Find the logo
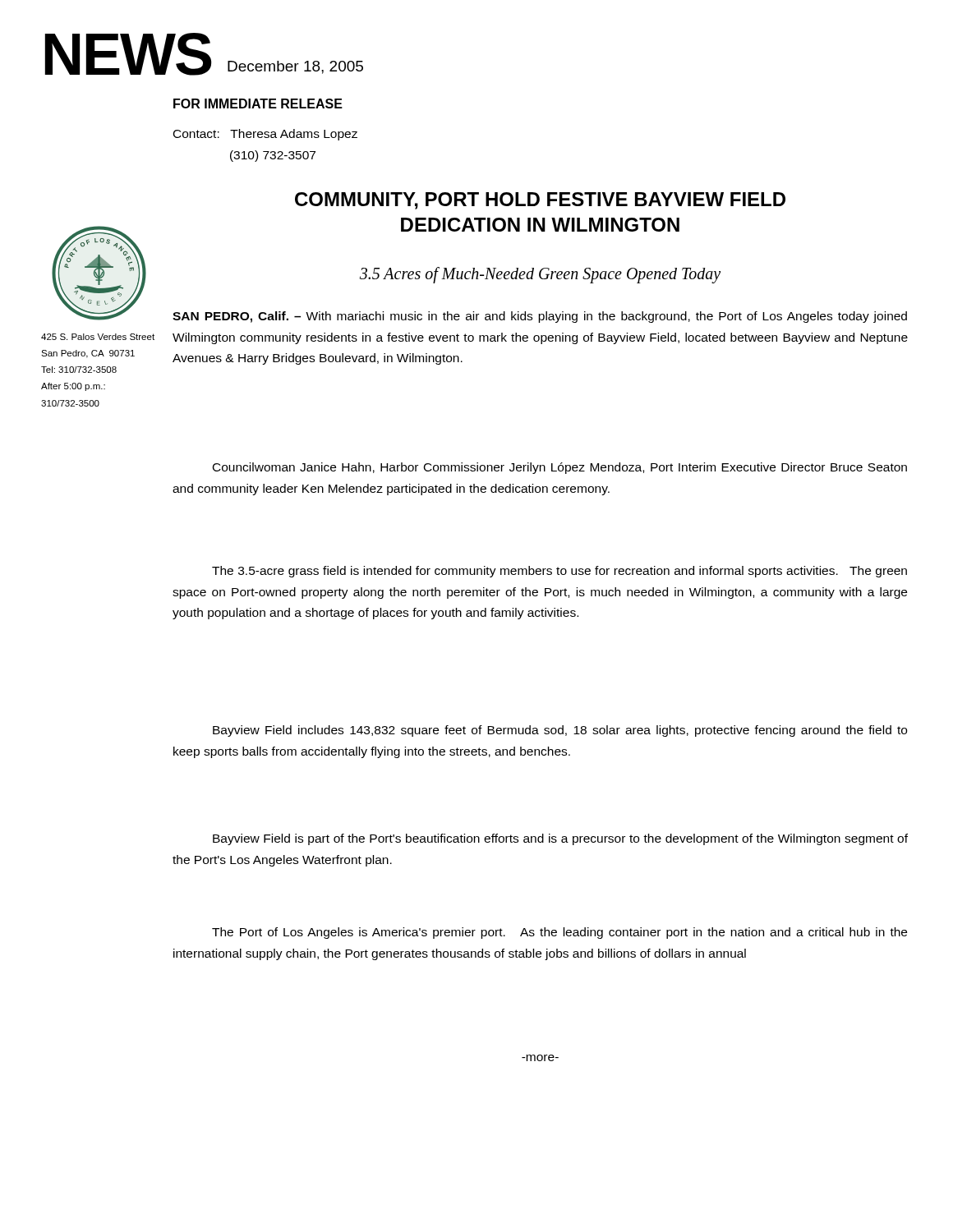953x1232 pixels. (x=99, y=275)
